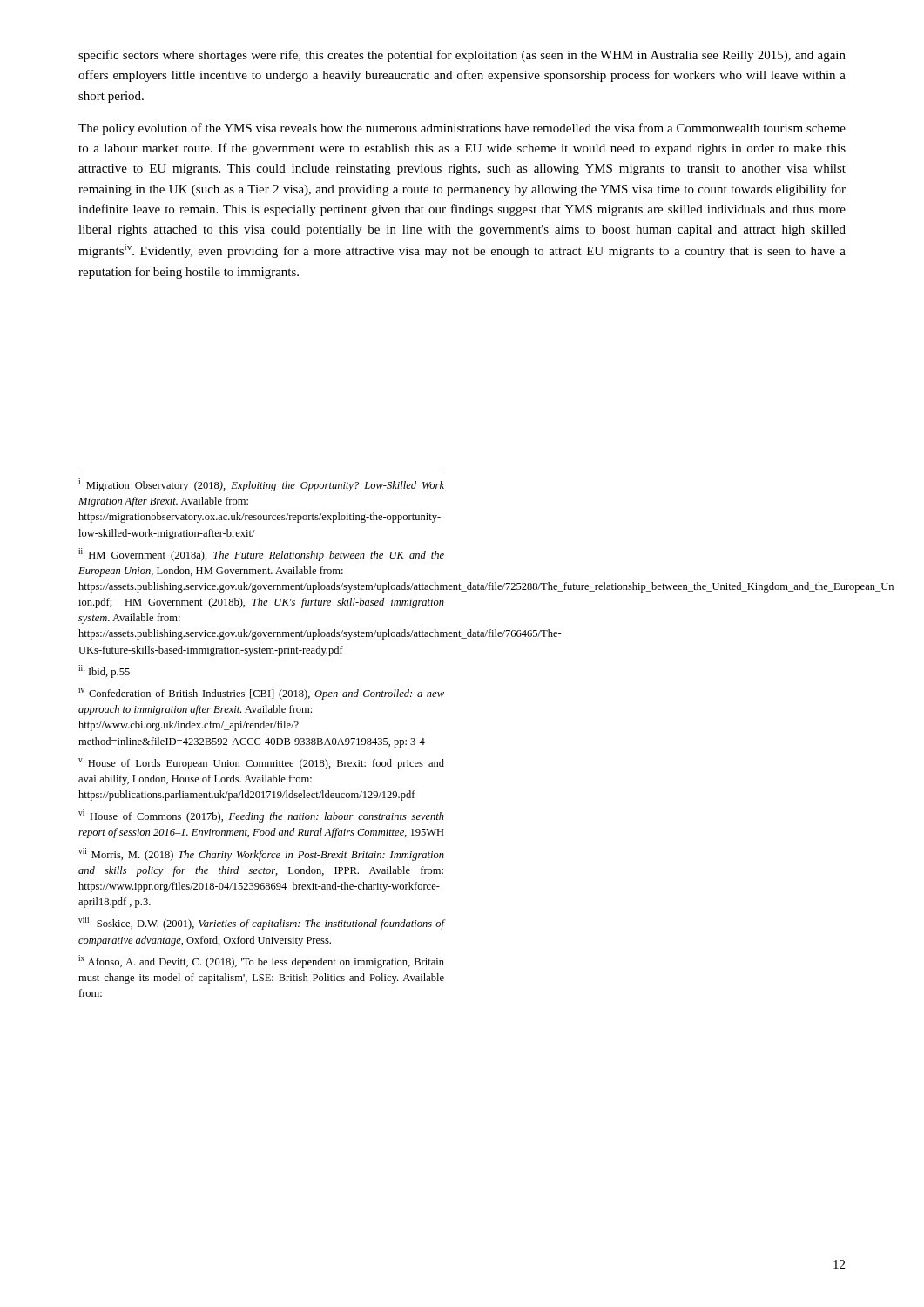Locate the block of text that opens with "vi House of Commons (2017b), Feeding the"
Screen dimensions: 1307x924
tap(261, 824)
